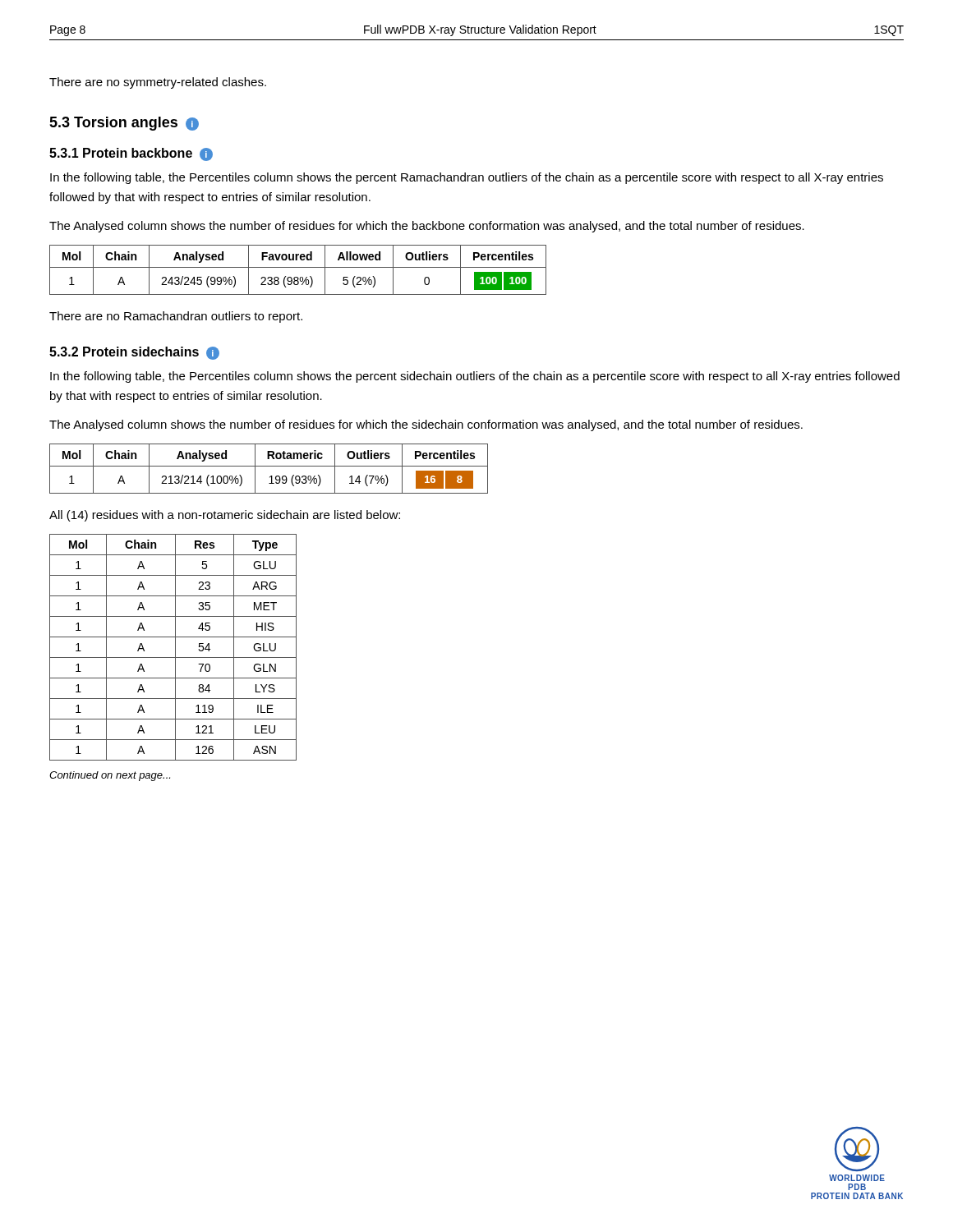Where is the passage that starts "All (14) residues with a non-rotameric"?
953x1232 pixels.
225,515
